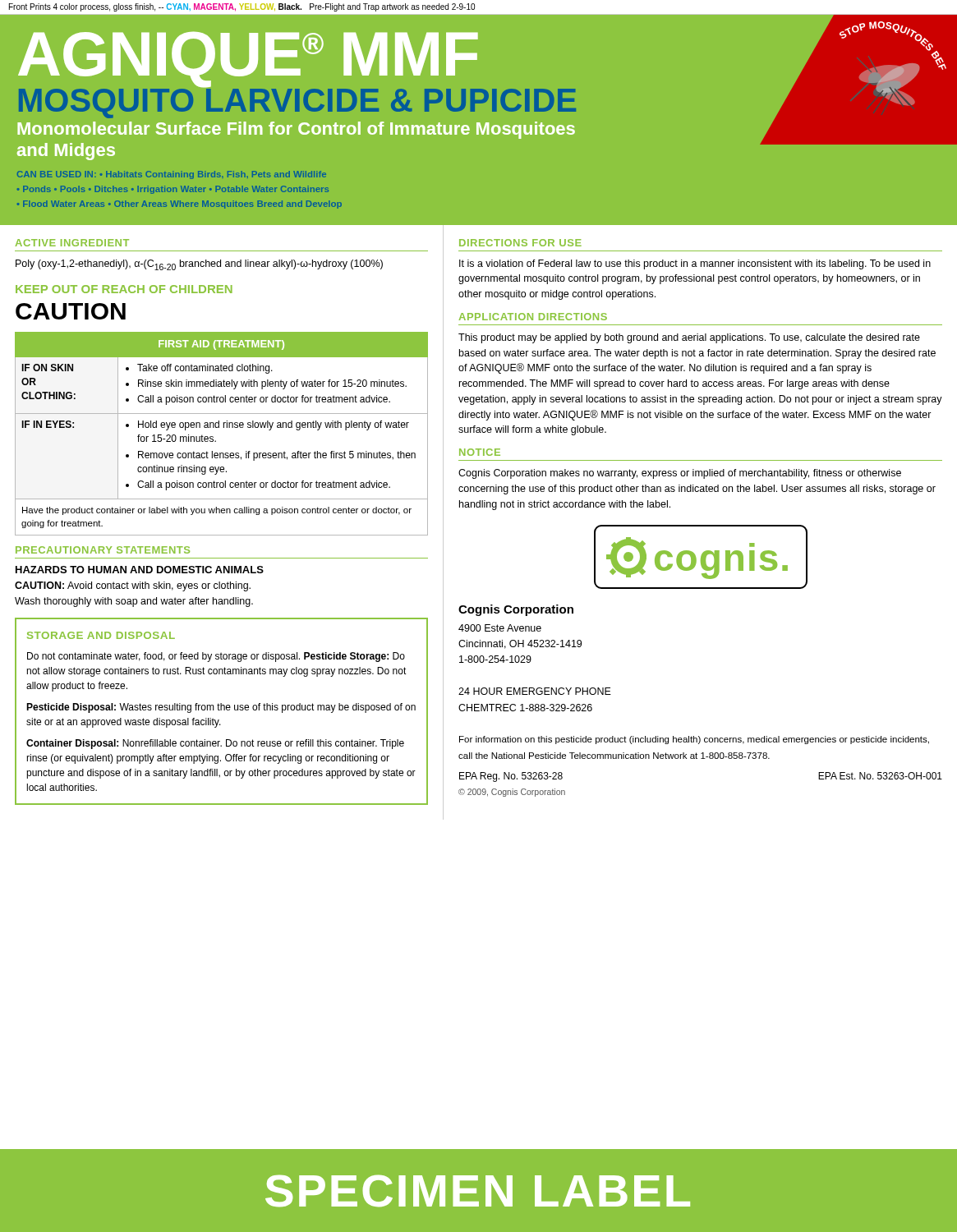Find the section header that reads "KEEP OUT OF REACH OF CHILDREN"
The image size is (957, 1232).
124,288
